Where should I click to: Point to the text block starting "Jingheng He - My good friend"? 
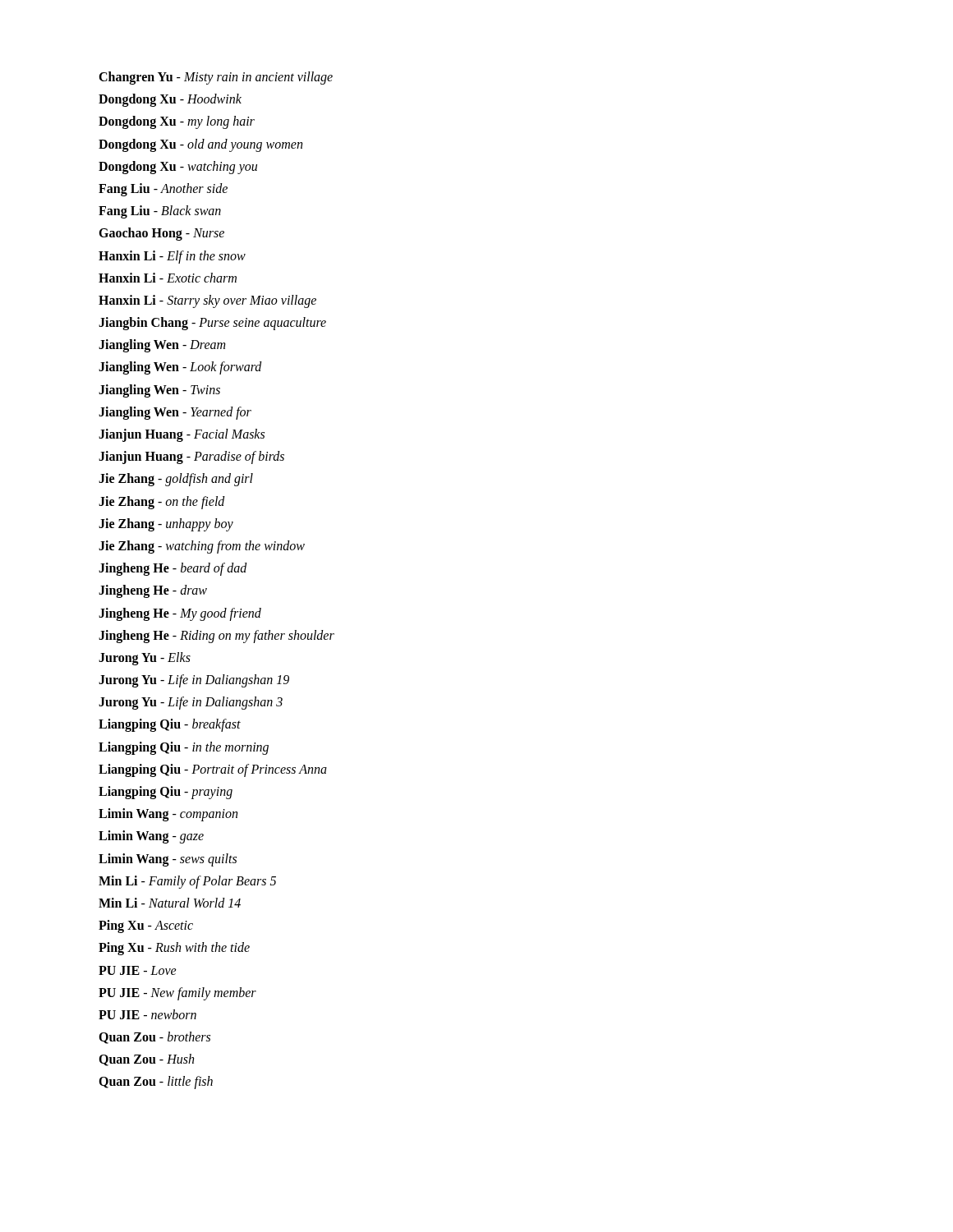[x=180, y=613]
